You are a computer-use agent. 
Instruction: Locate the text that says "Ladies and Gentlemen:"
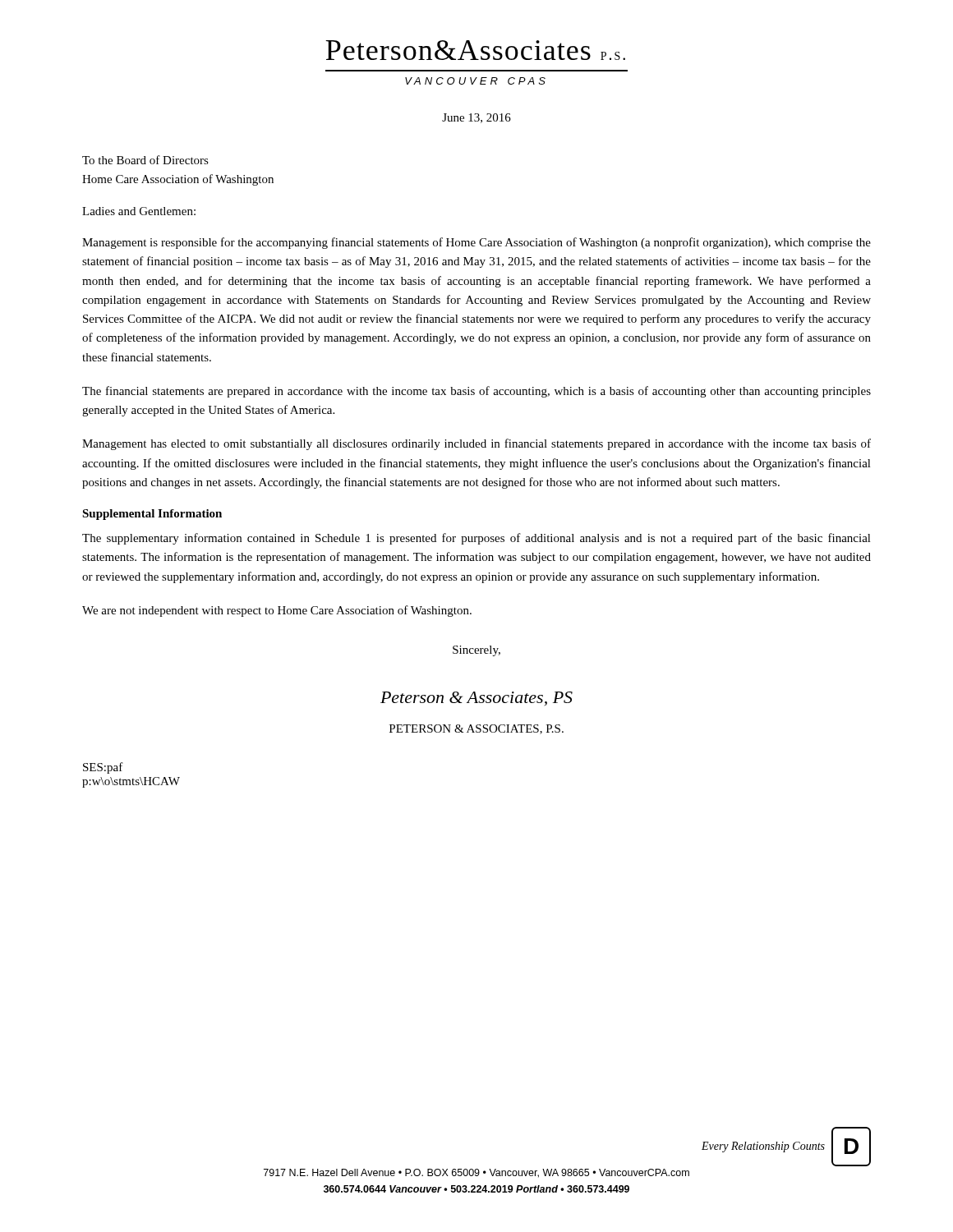139,211
